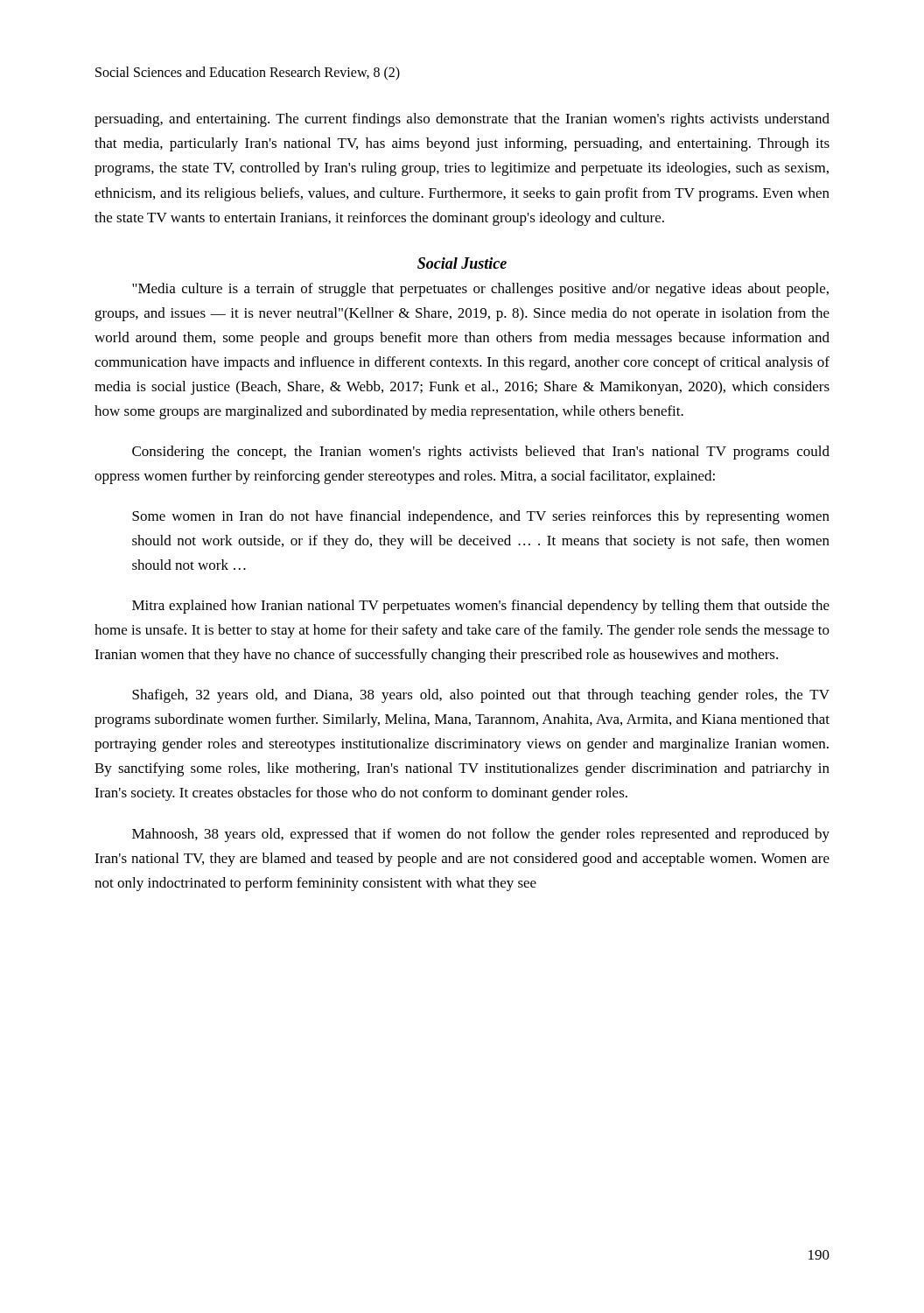Find the element starting "Some women in Iran do"

(481, 541)
